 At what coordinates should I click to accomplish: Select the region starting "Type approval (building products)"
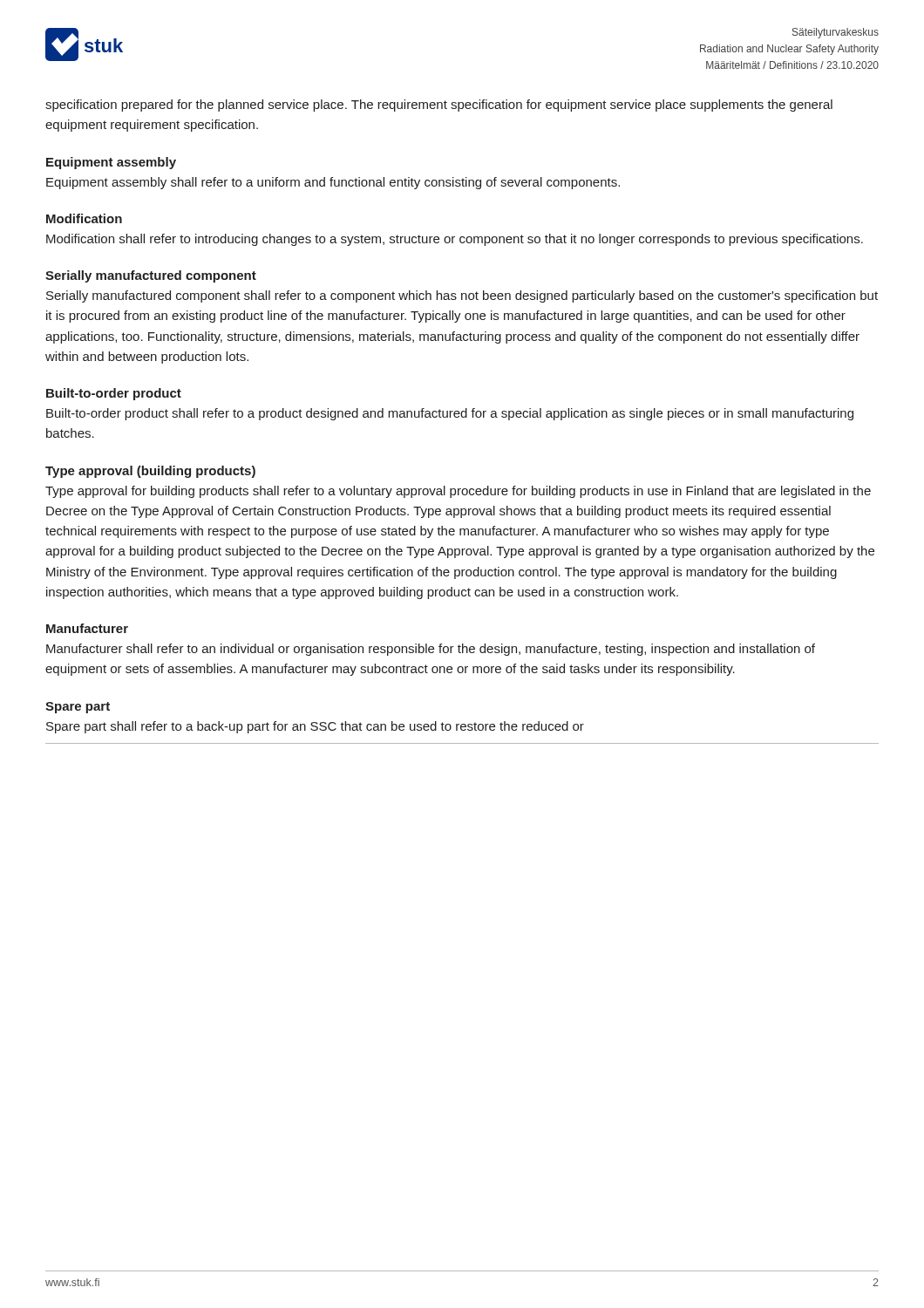point(151,470)
